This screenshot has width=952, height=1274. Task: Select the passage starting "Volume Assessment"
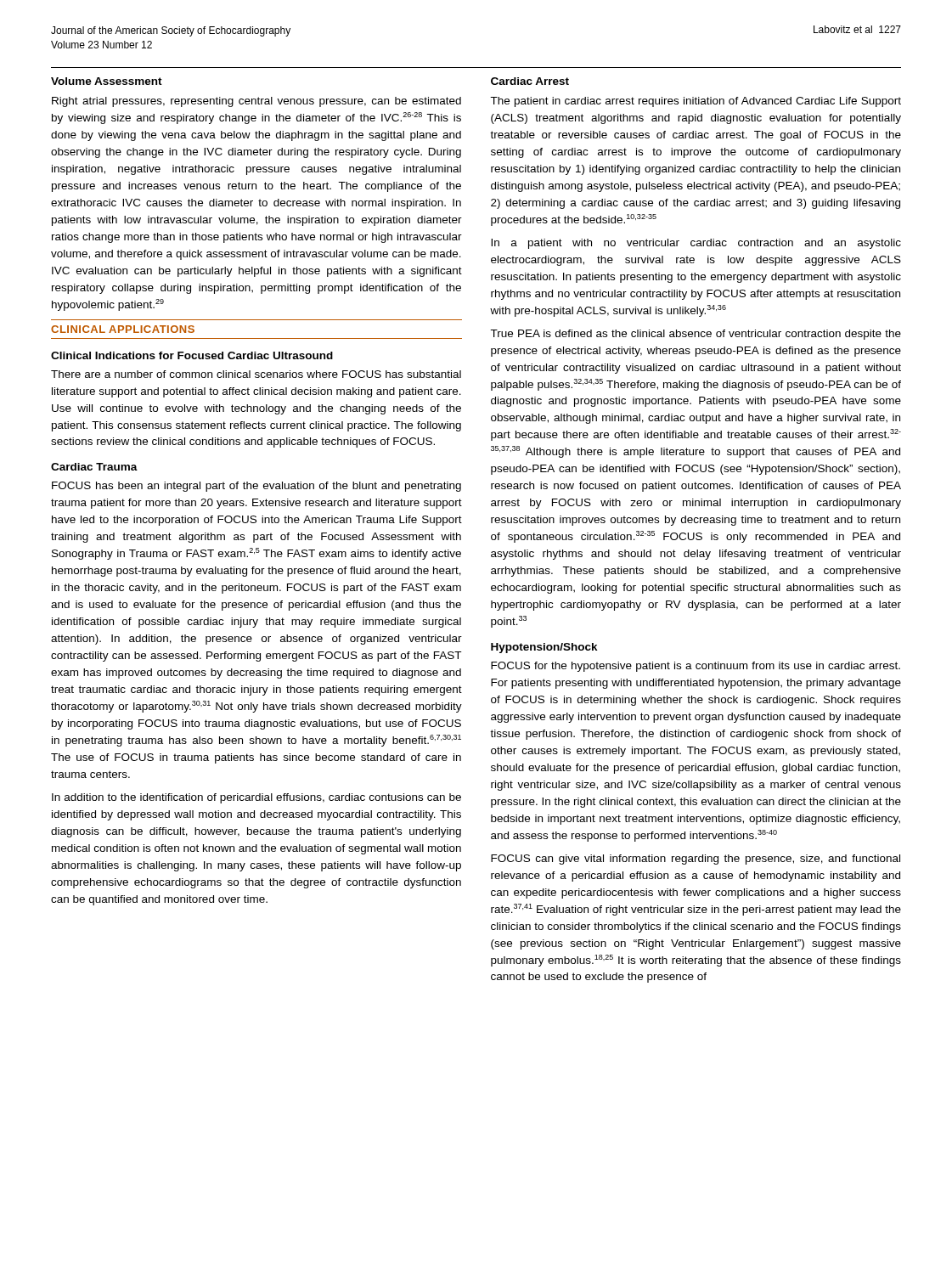(x=106, y=81)
